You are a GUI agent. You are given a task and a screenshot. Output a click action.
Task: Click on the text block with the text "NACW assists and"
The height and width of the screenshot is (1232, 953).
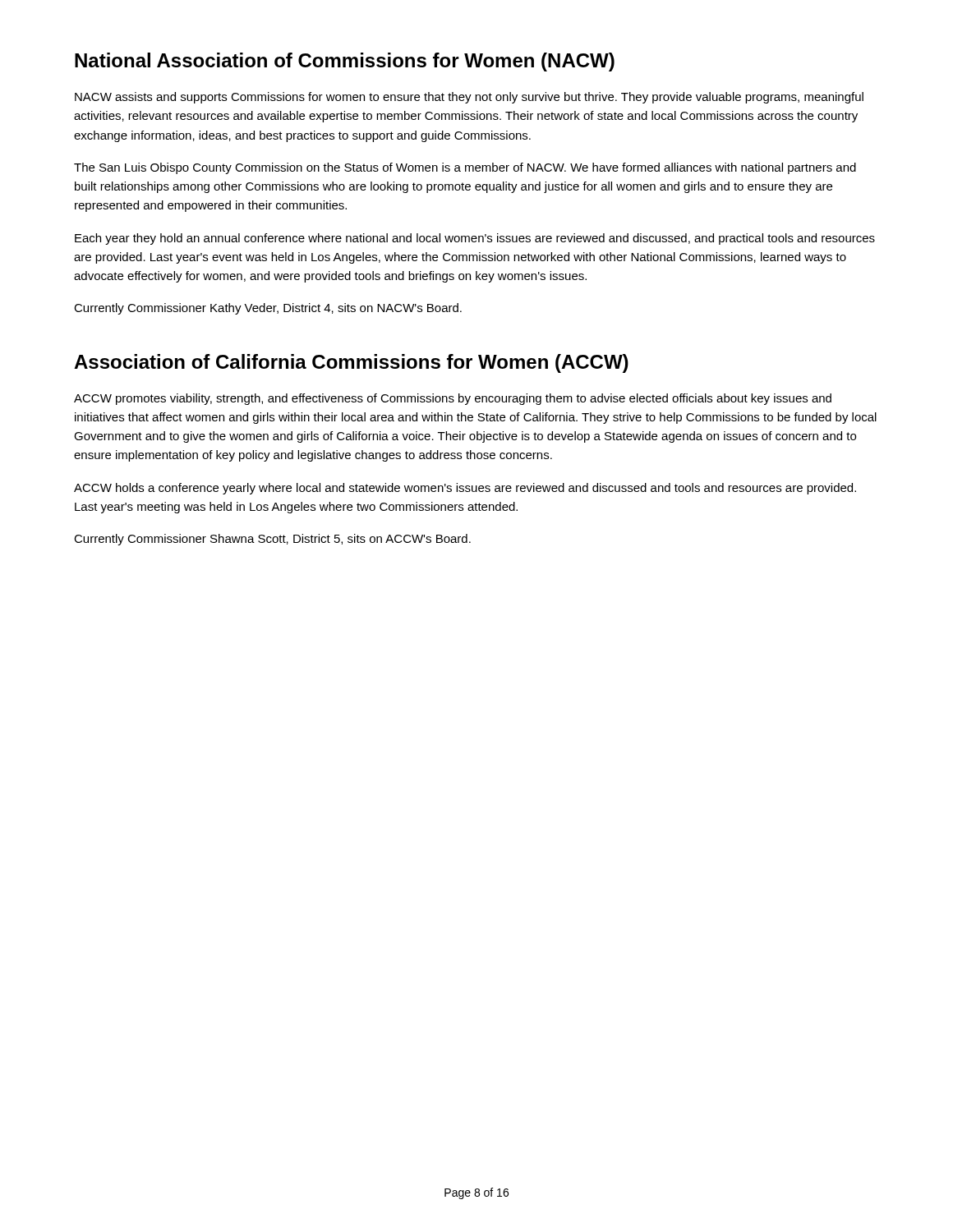[476, 116]
